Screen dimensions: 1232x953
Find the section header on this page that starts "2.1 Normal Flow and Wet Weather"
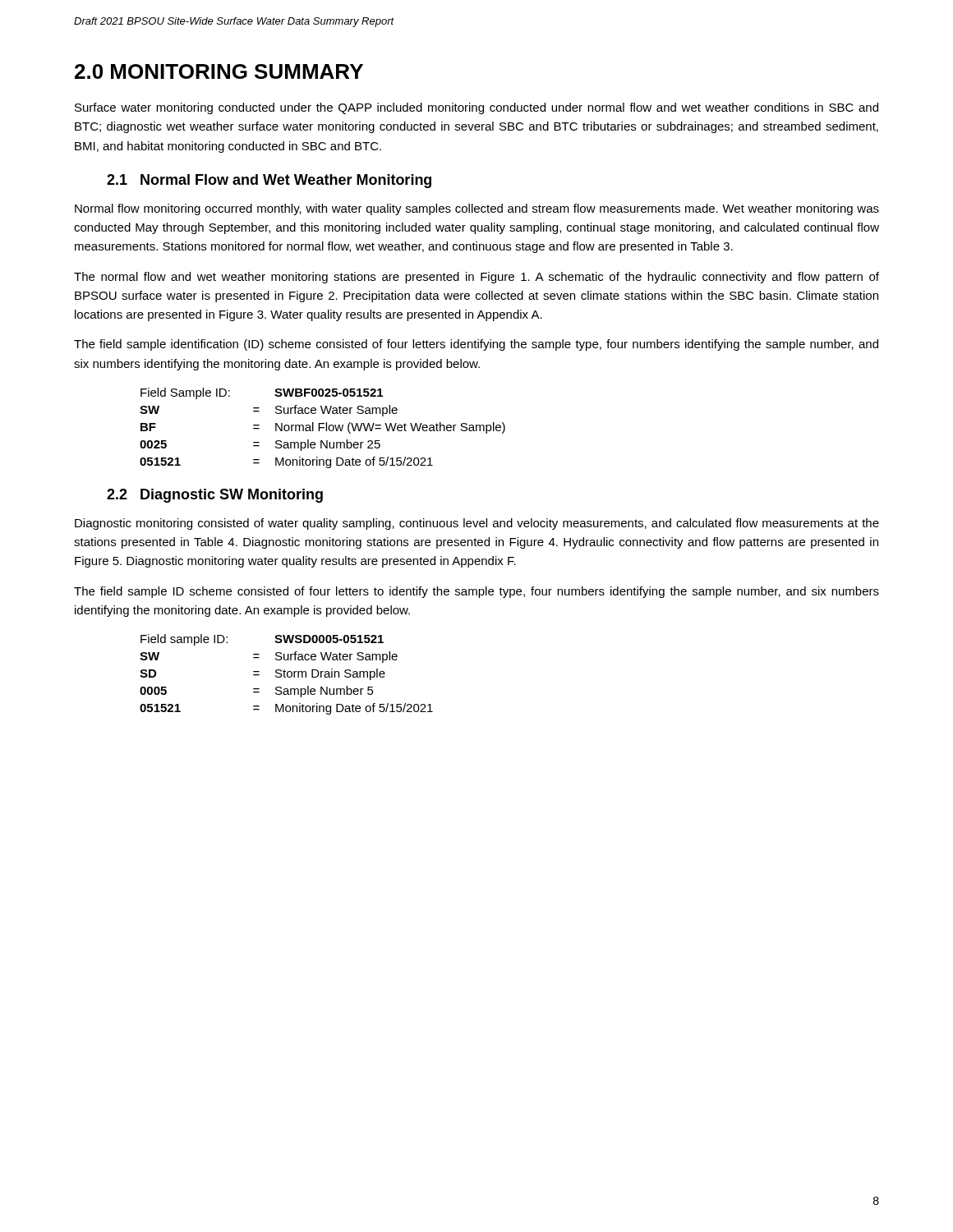[269, 181]
